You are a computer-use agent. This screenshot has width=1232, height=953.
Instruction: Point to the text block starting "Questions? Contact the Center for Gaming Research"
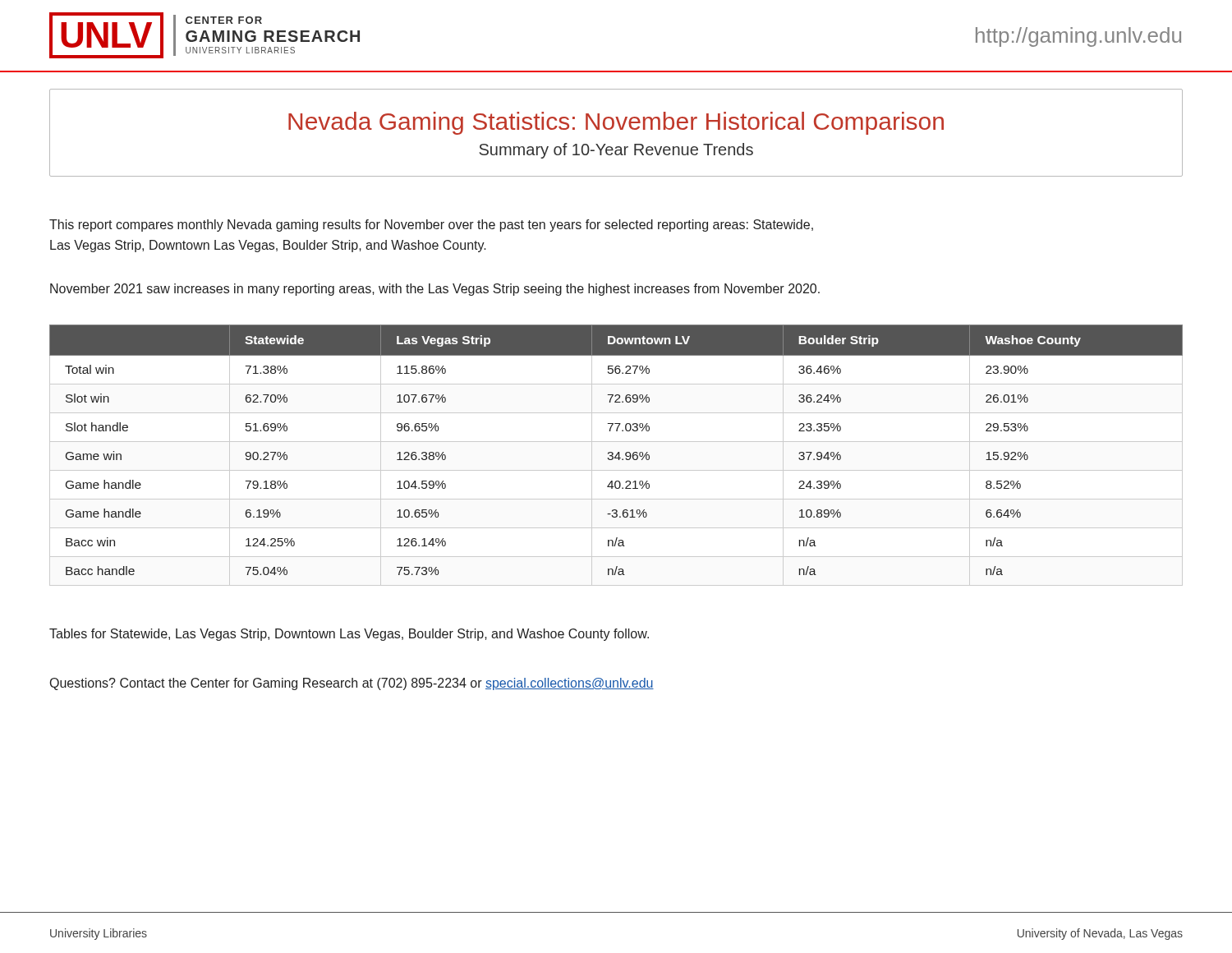pos(351,683)
